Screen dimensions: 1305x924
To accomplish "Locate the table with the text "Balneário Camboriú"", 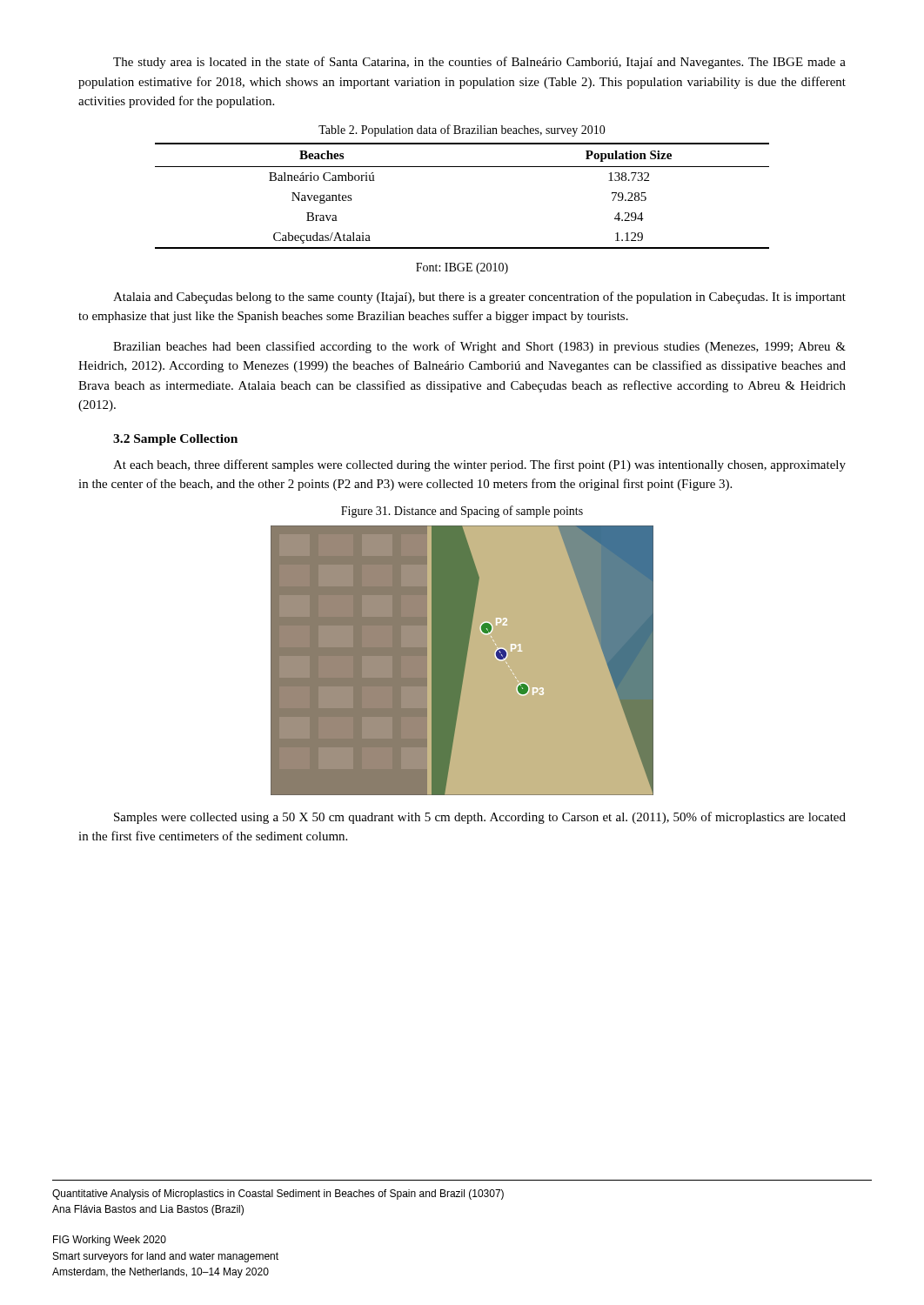I will (x=462, y=195).
